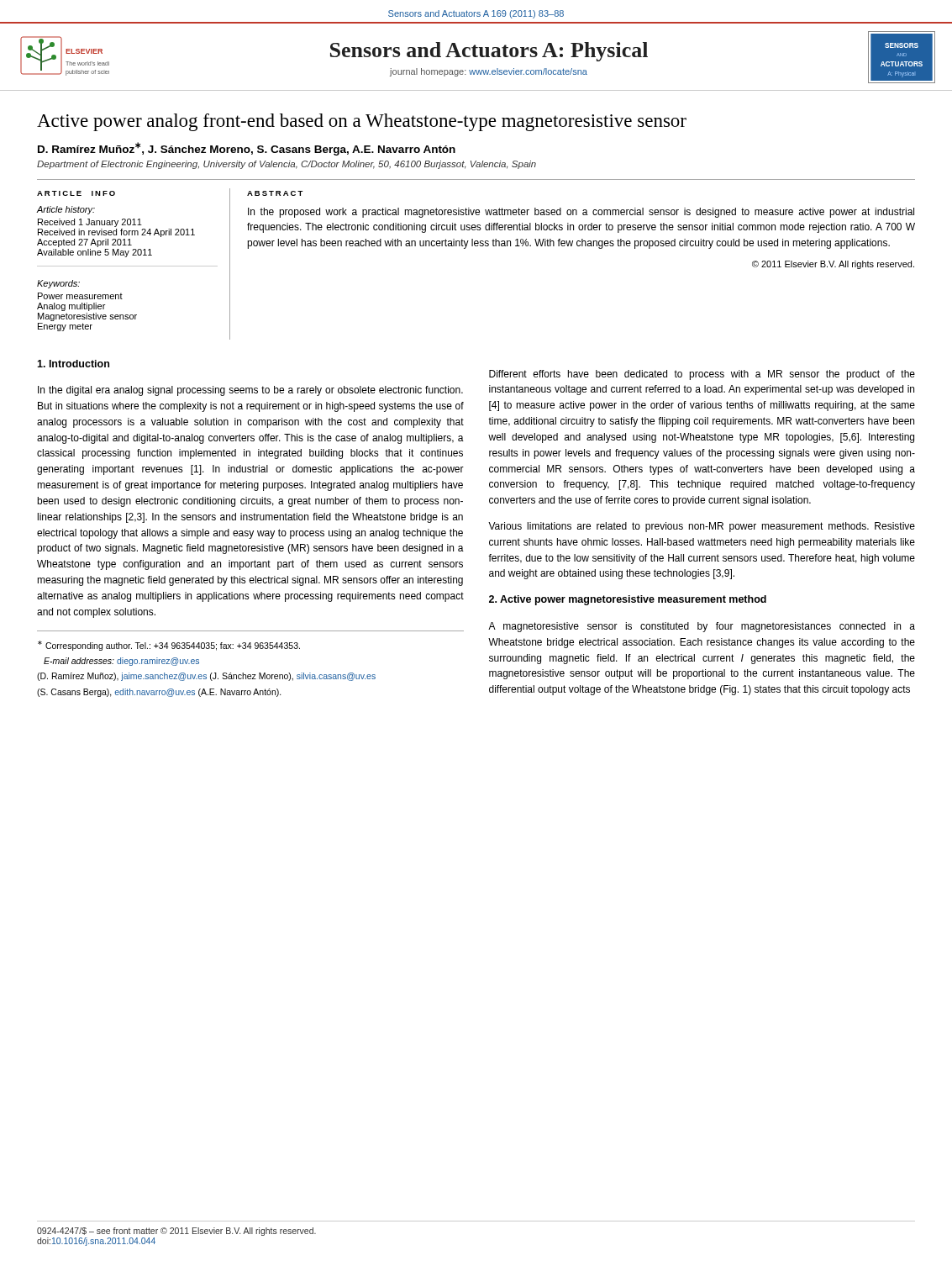Find the text block that says "D. Ramírez Muñoz∗, J. Sánchez Moreno, S."
This screenshot has height=1261, width=952.
(246, 148)
